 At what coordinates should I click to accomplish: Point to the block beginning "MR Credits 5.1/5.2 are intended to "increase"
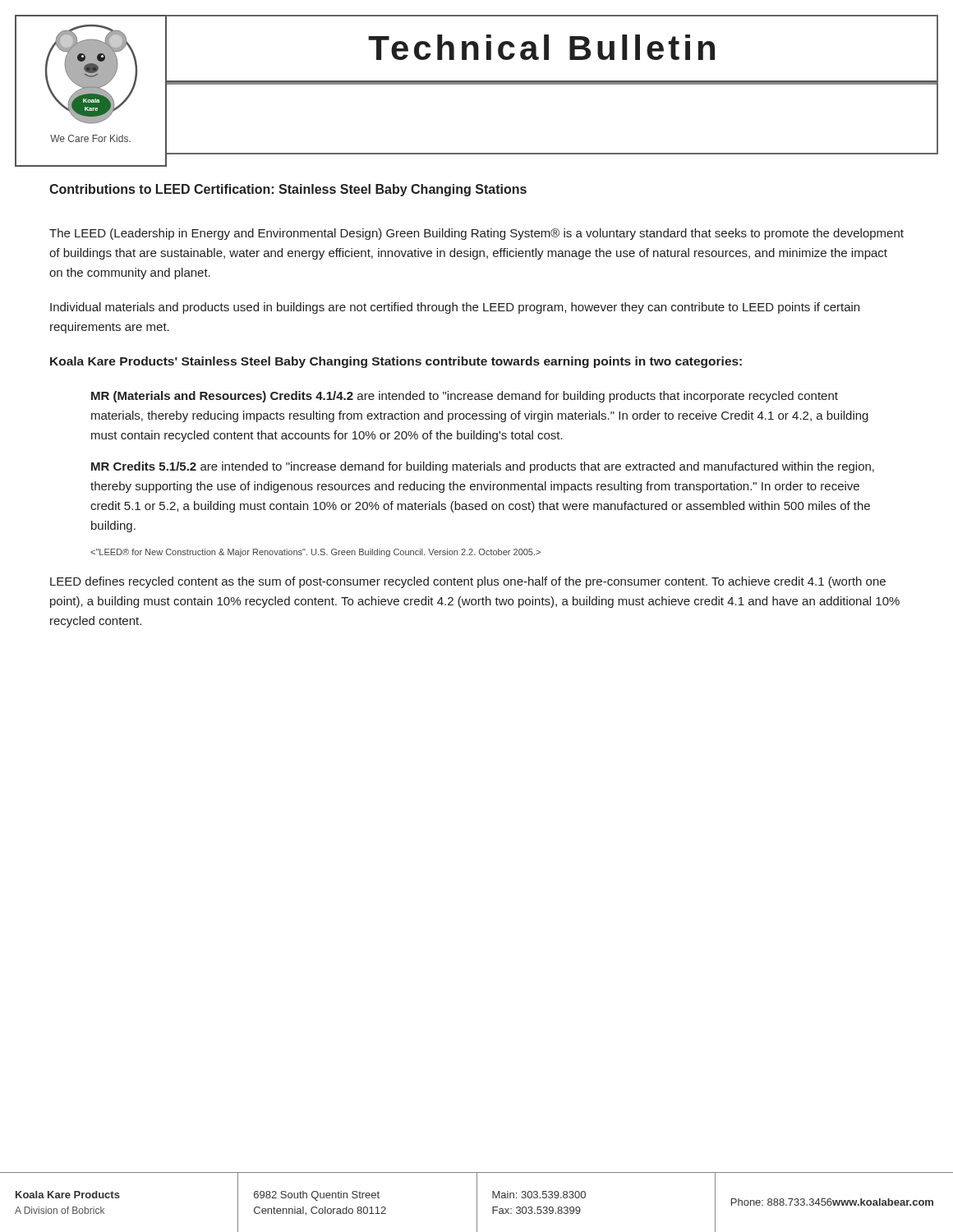point(483,495)
